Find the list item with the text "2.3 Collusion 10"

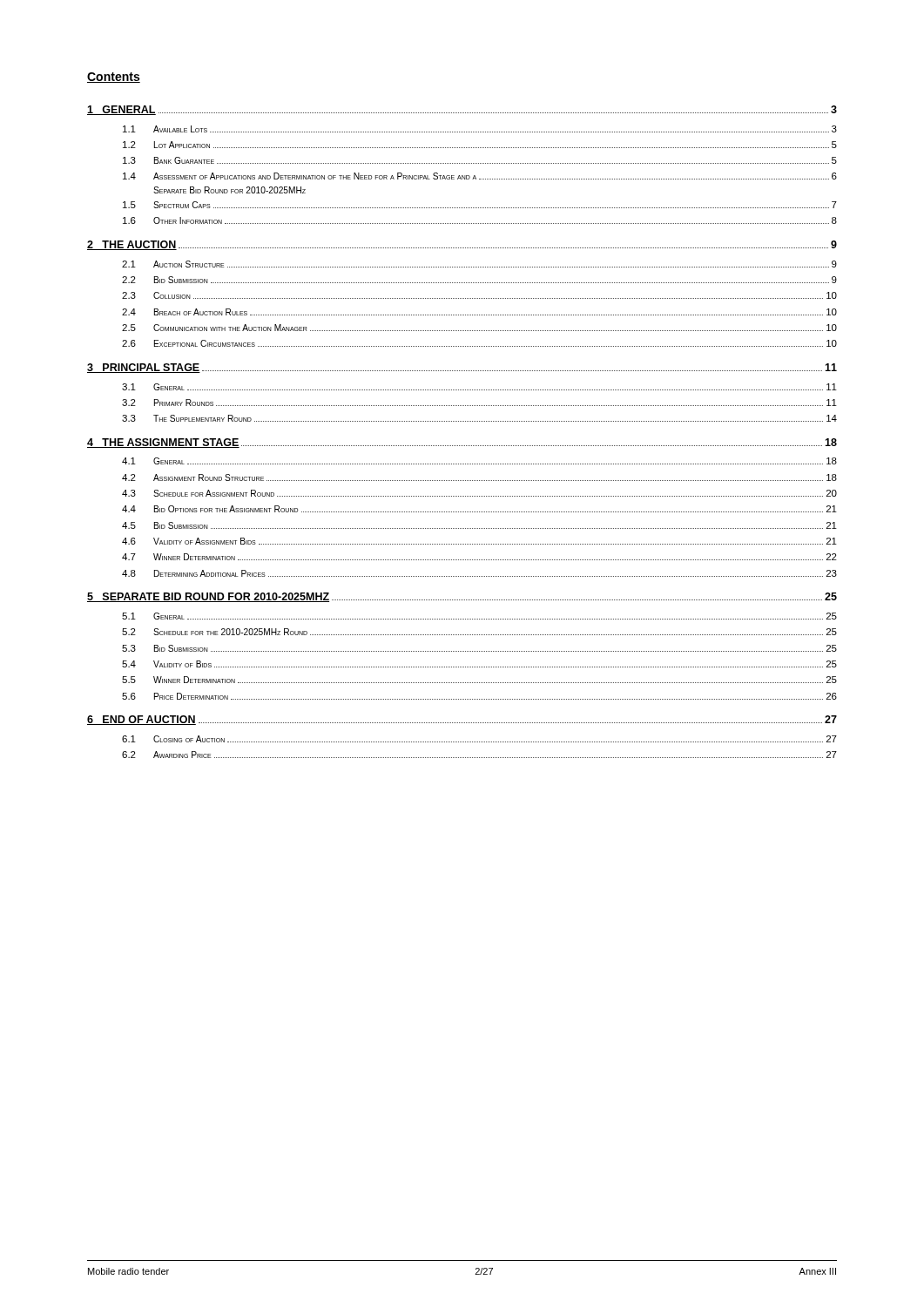click(479, 296)
